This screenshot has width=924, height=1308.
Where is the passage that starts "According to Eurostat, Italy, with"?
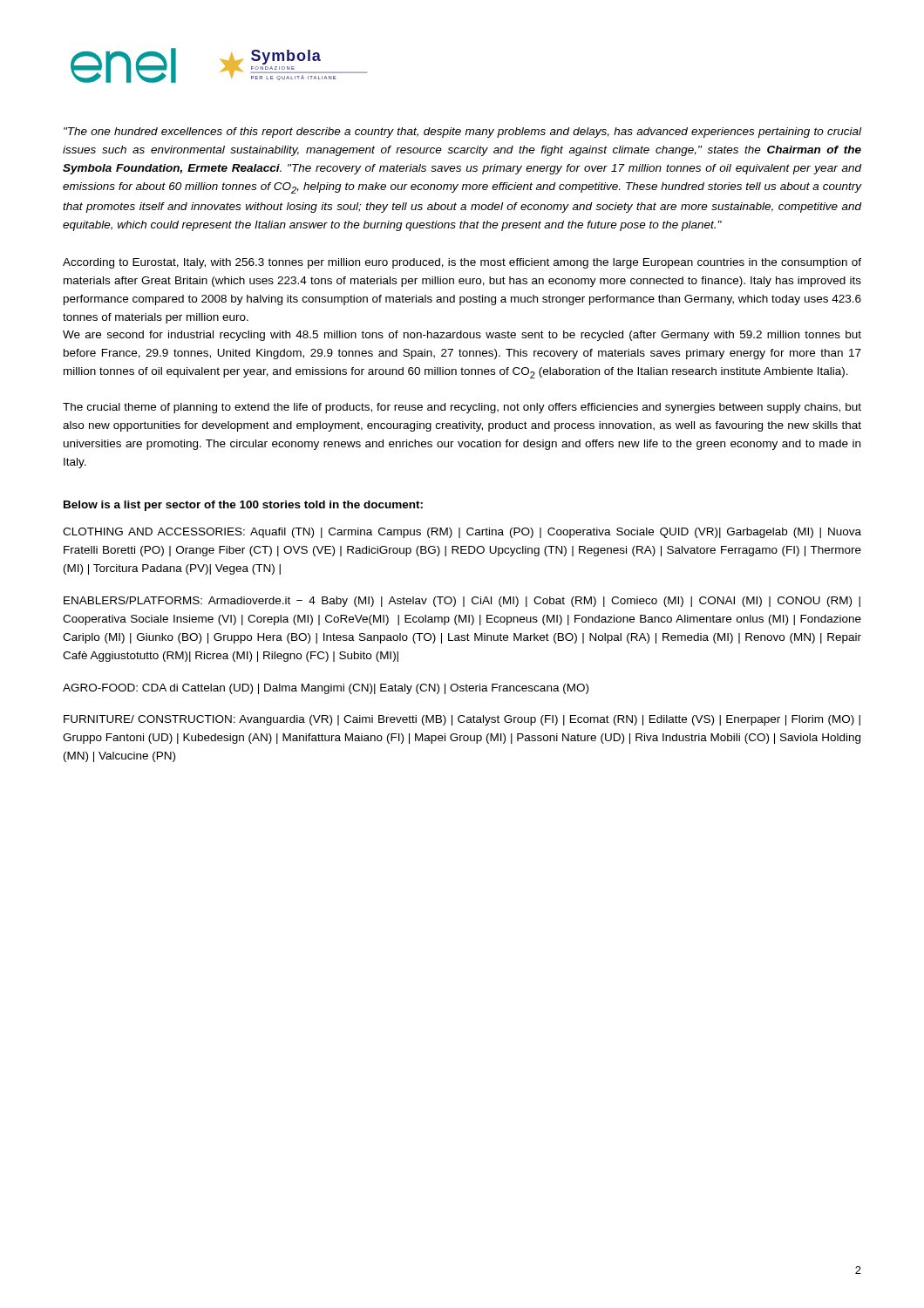462,263
